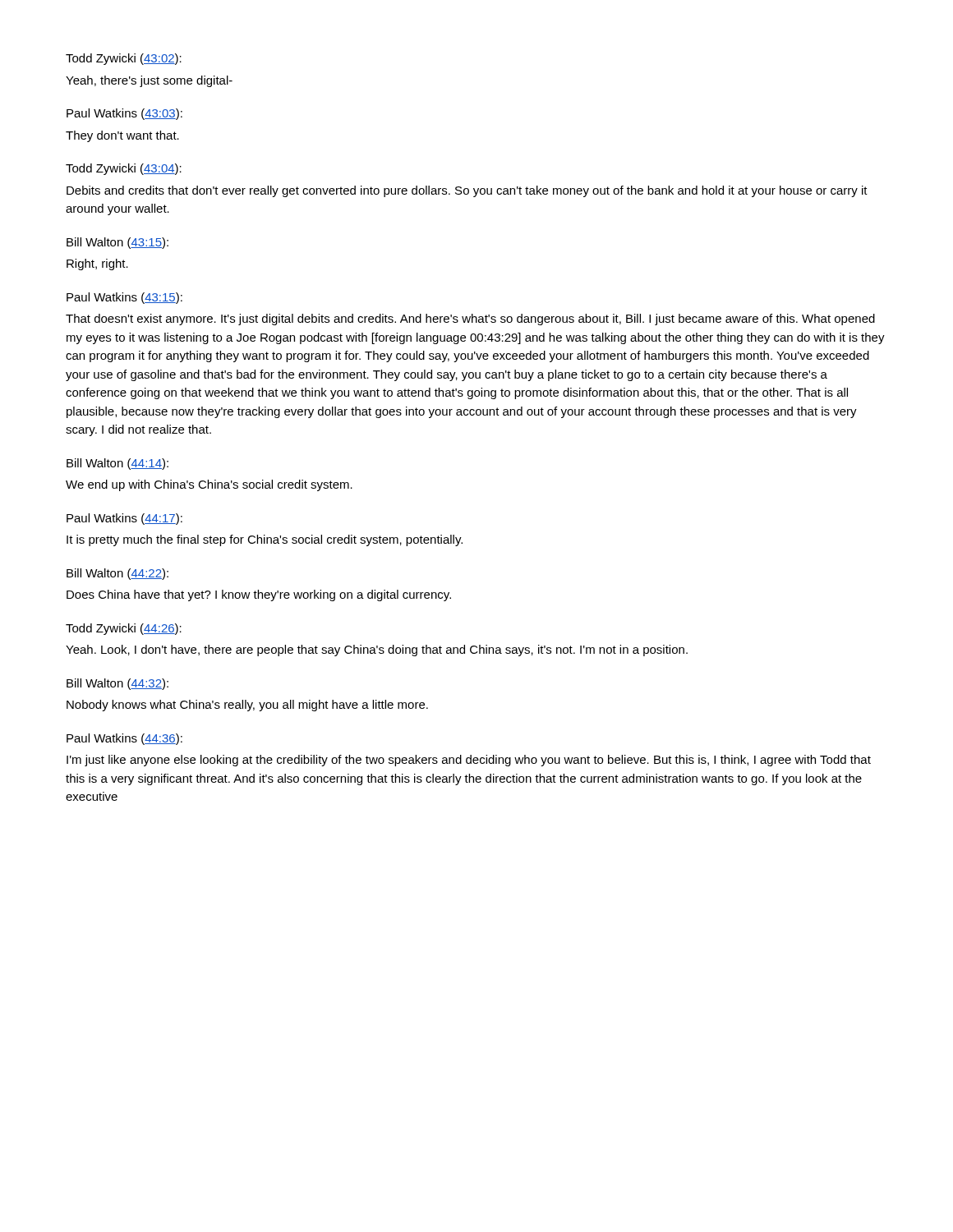Locate the text starting "Bill Walton (44:22): Does China"

(117, 574)
